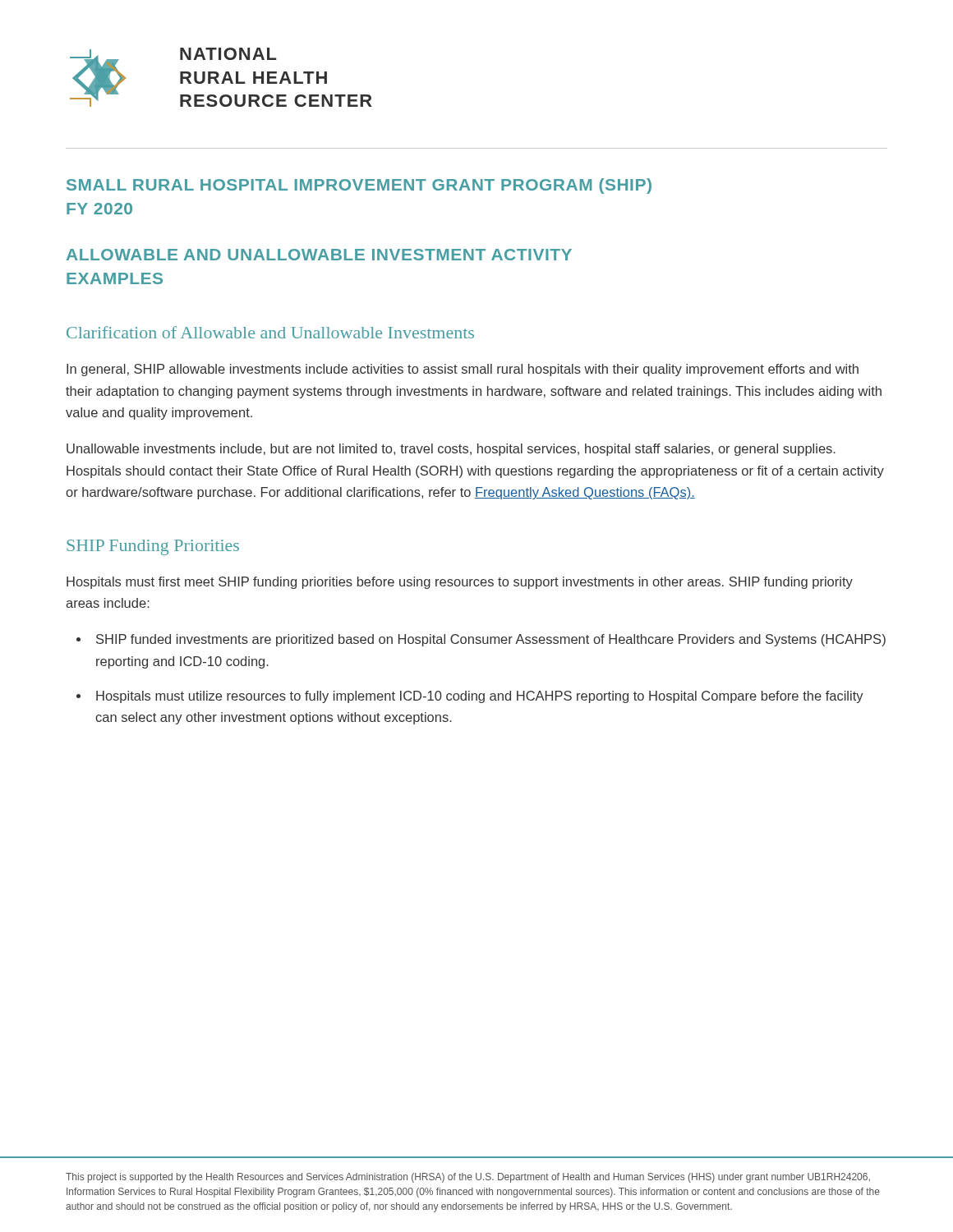Select the passage starting "SMALL RURAL HOSPITAL IMPROVEMENT GRANT"

point(476,197)
